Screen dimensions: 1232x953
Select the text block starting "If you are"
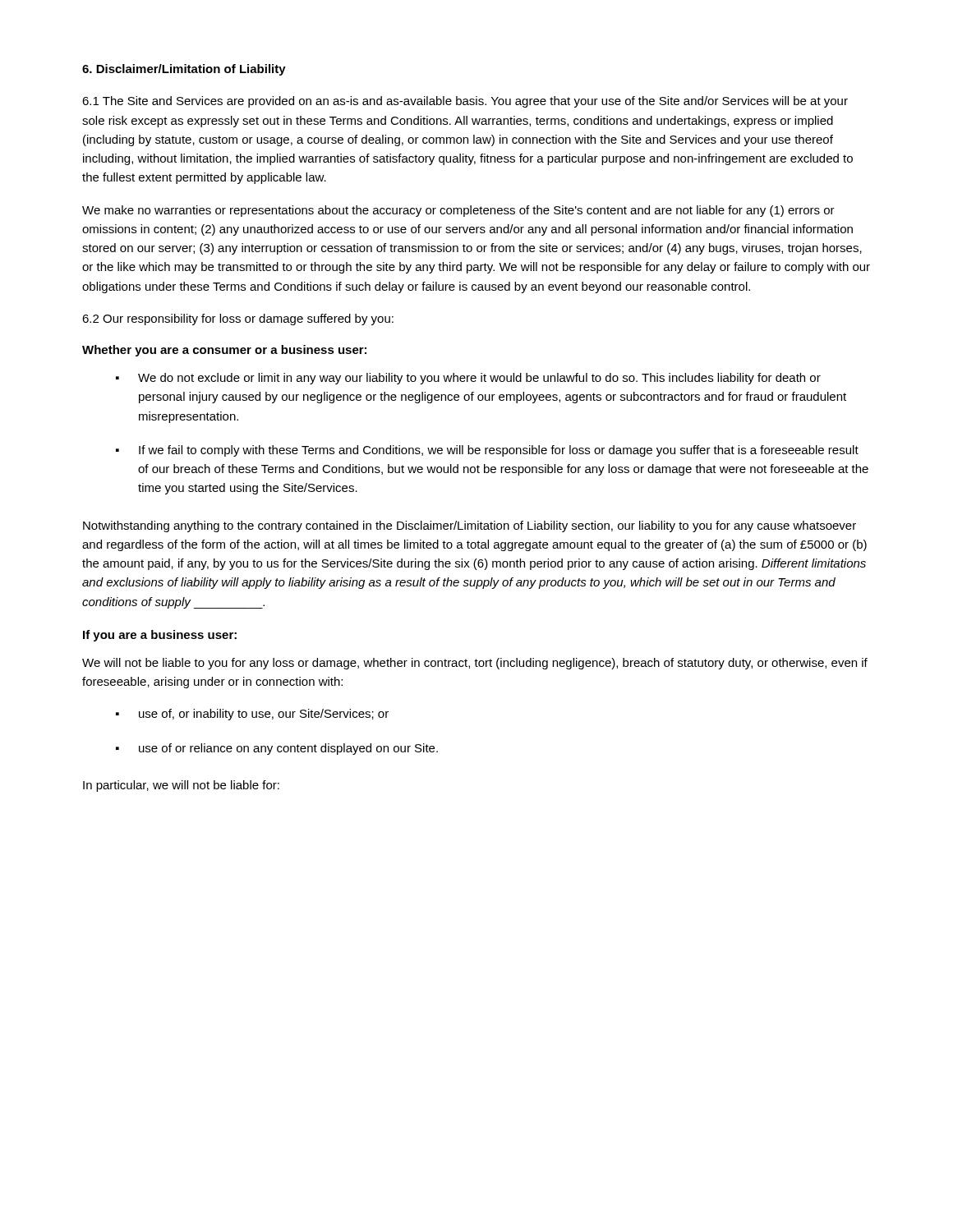pos(160,634)
